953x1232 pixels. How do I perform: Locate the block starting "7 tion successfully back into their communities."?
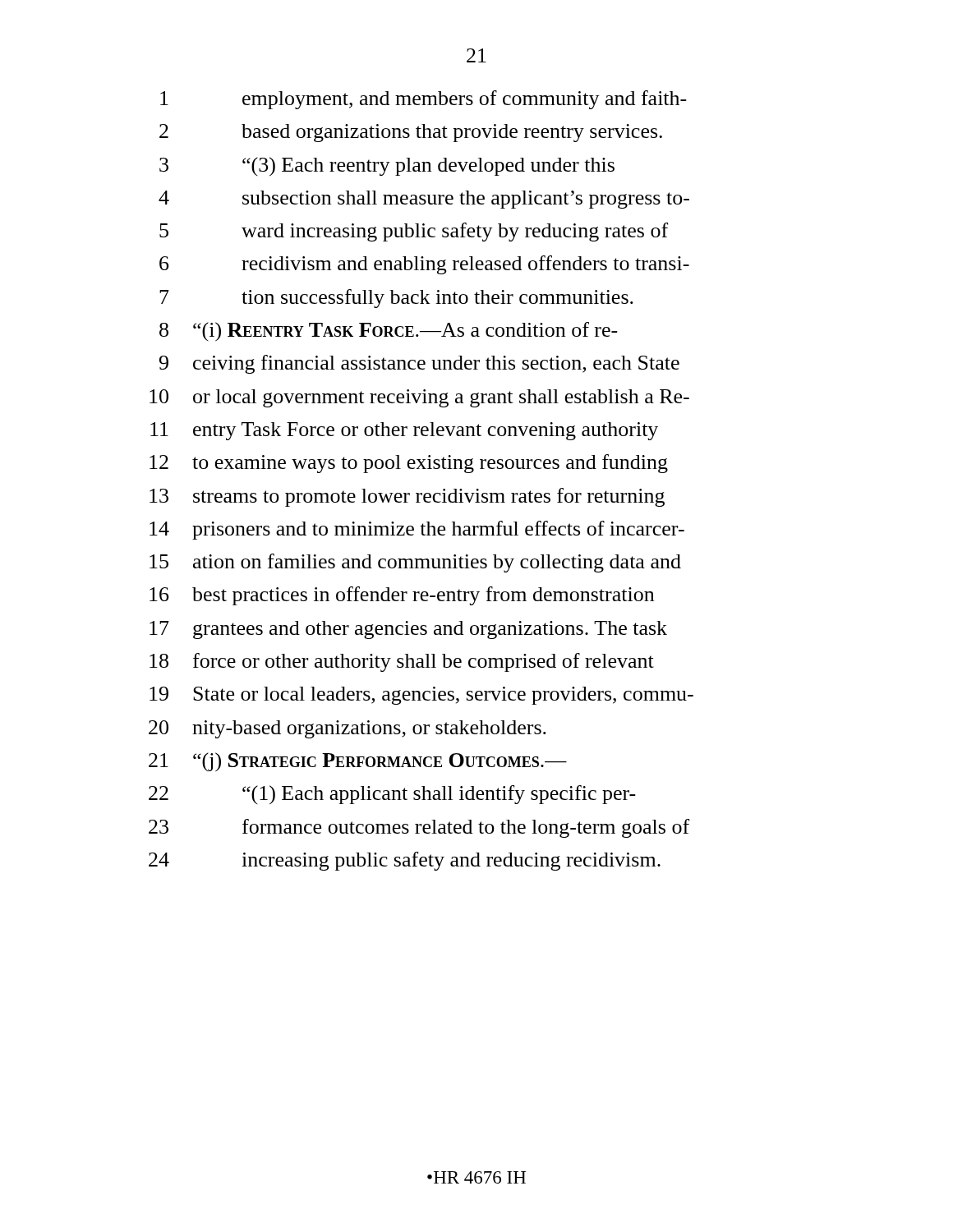pyautogui.click(x=496, y=297)
